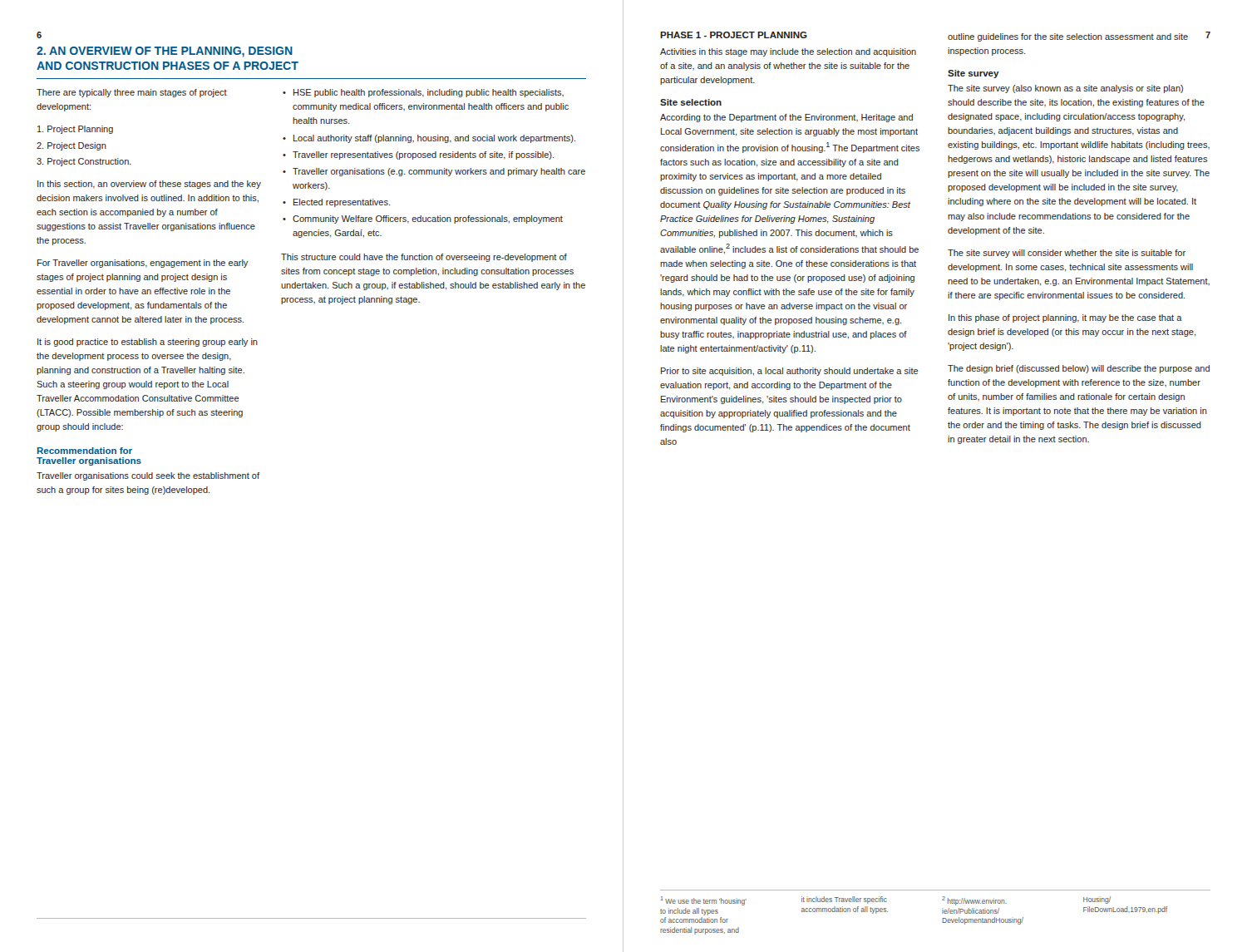The height and width of the screenshot is (952, 1247).
Task: Navigate to the region starting "it includes Traveller specificaccommodation"
Action: tap(845, 905)
